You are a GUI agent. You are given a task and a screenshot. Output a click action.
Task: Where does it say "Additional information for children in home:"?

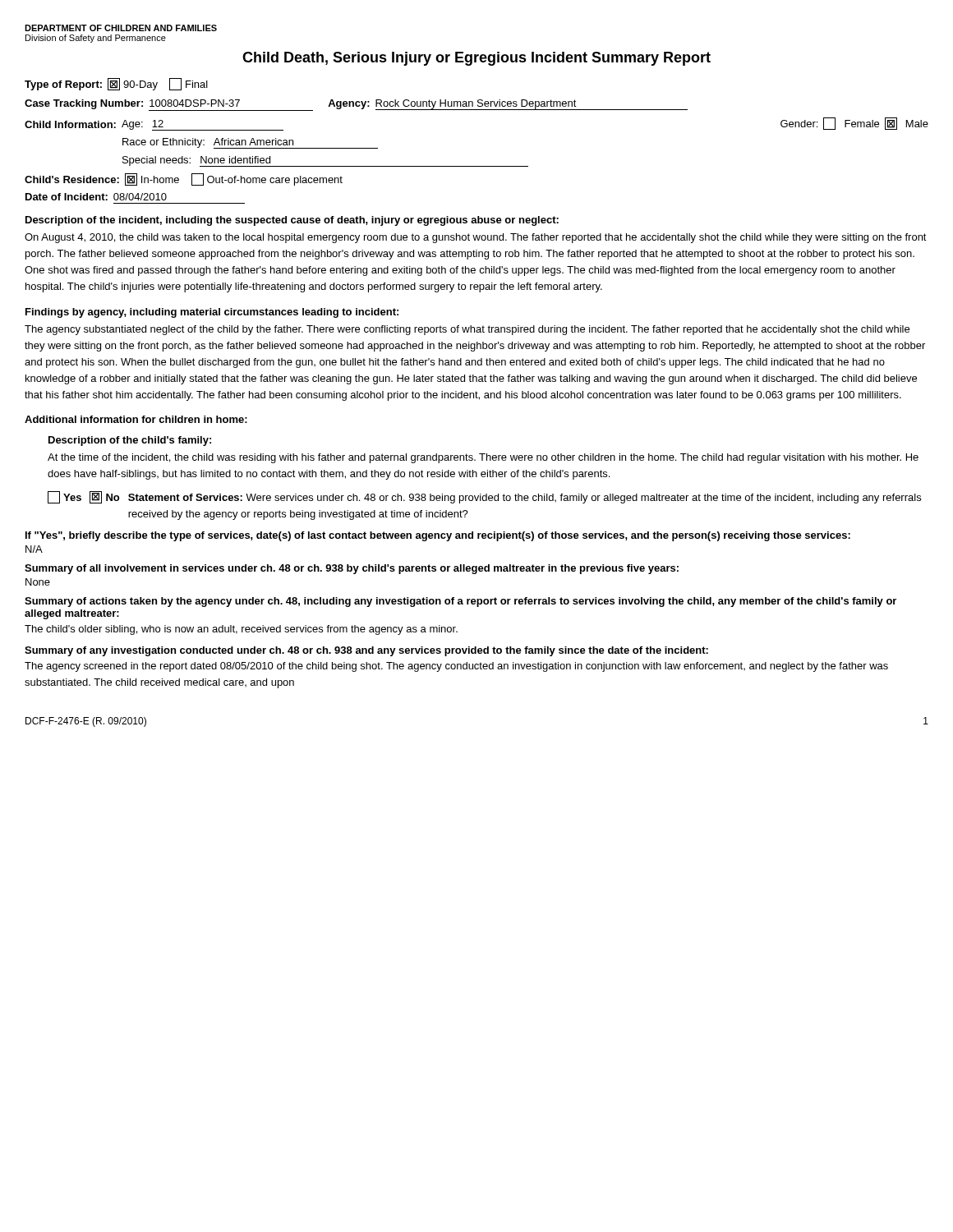pos(136,419)
